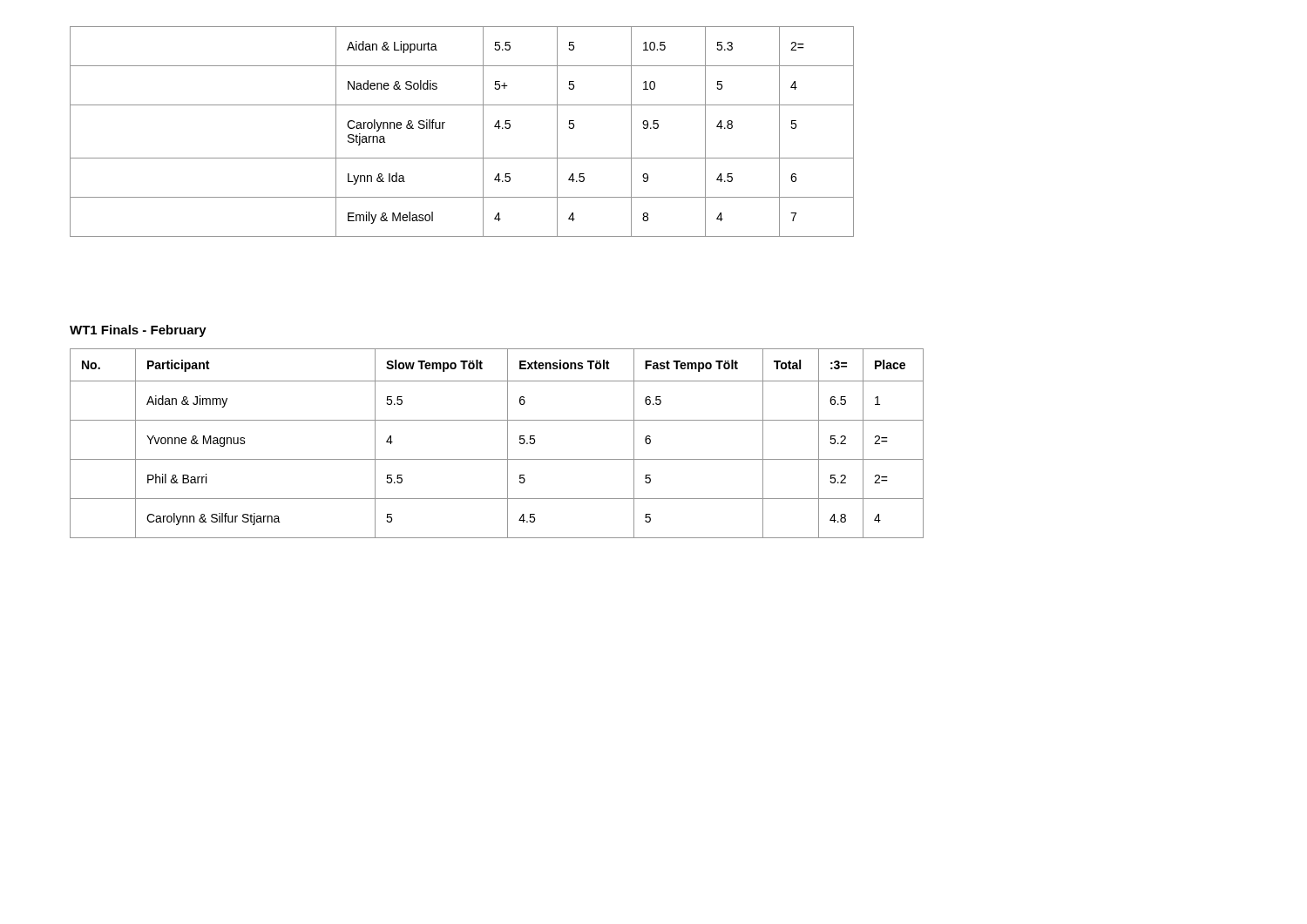The height and width of the screenshot is (924, 1307).
Task: Click on the table containing "Carolynne & Silfur Stjarna"
Action: pos(462,132)
